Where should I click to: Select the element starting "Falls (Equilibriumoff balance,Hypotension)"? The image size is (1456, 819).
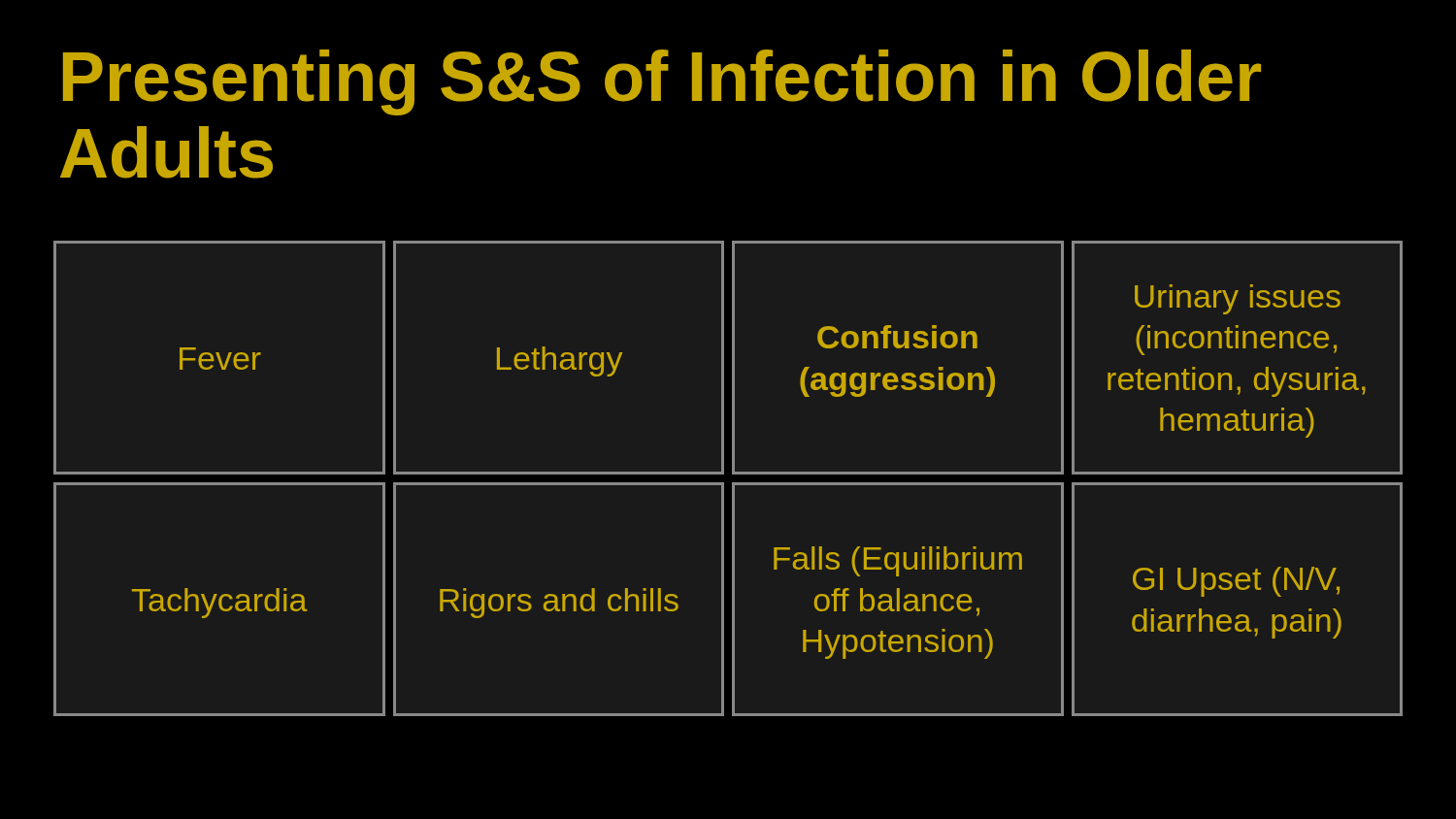pyautogui.click(x=898, y=600)
